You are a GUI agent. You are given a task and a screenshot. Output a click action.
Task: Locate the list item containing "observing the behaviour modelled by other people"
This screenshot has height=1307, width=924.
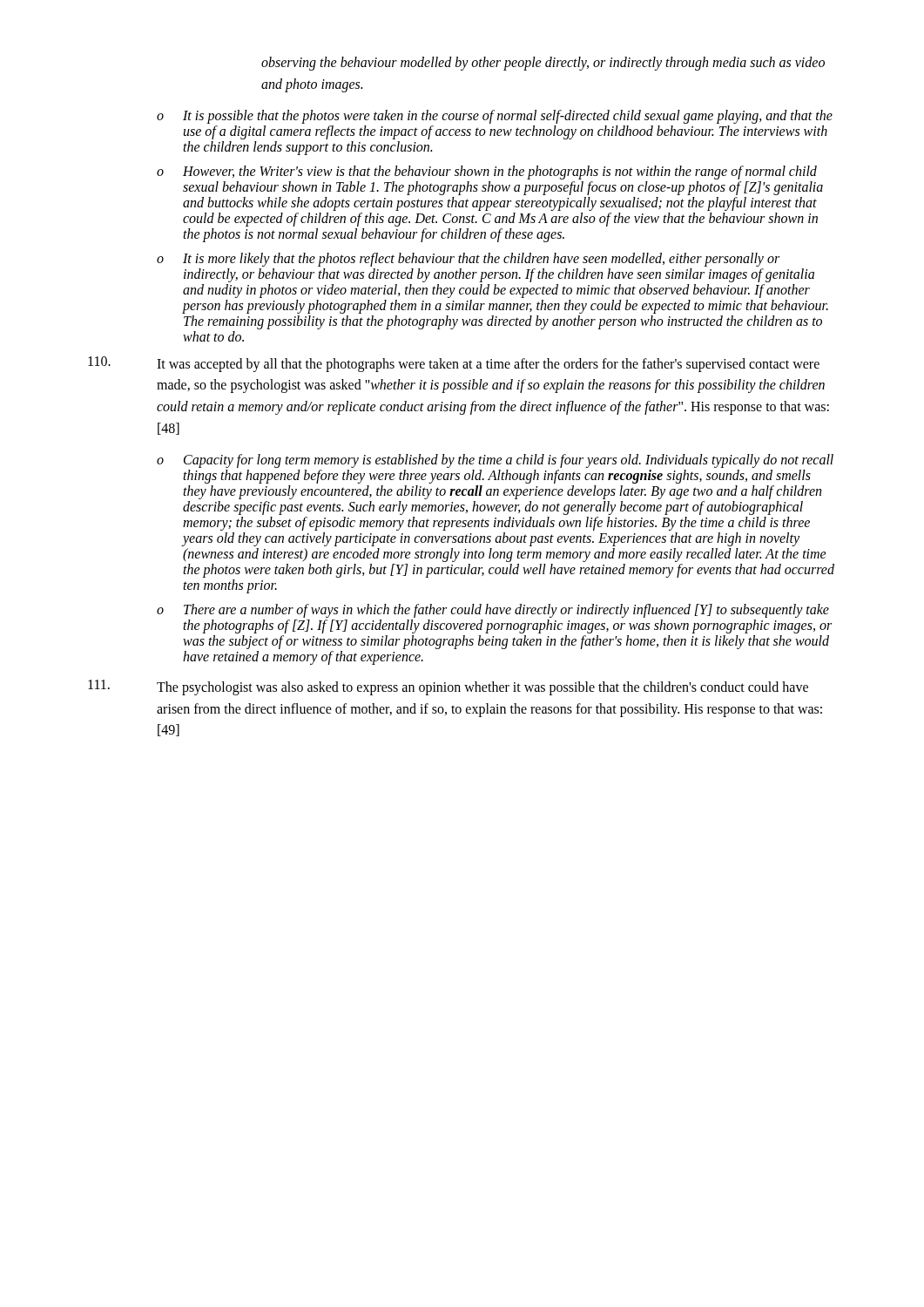pyautogui.click(x=549, y=74)
